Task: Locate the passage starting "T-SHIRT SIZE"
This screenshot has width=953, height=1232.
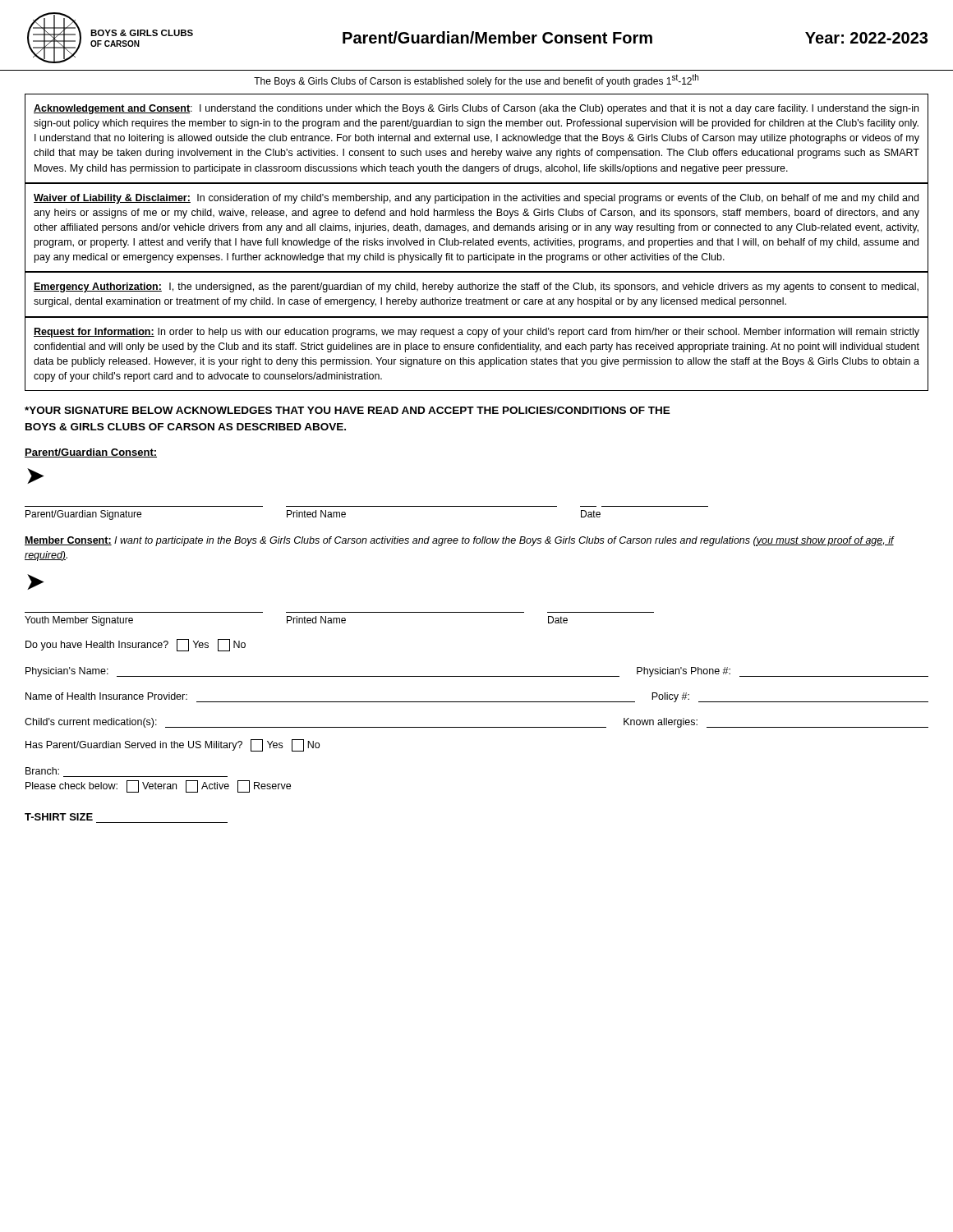Action: coord(59,817)
